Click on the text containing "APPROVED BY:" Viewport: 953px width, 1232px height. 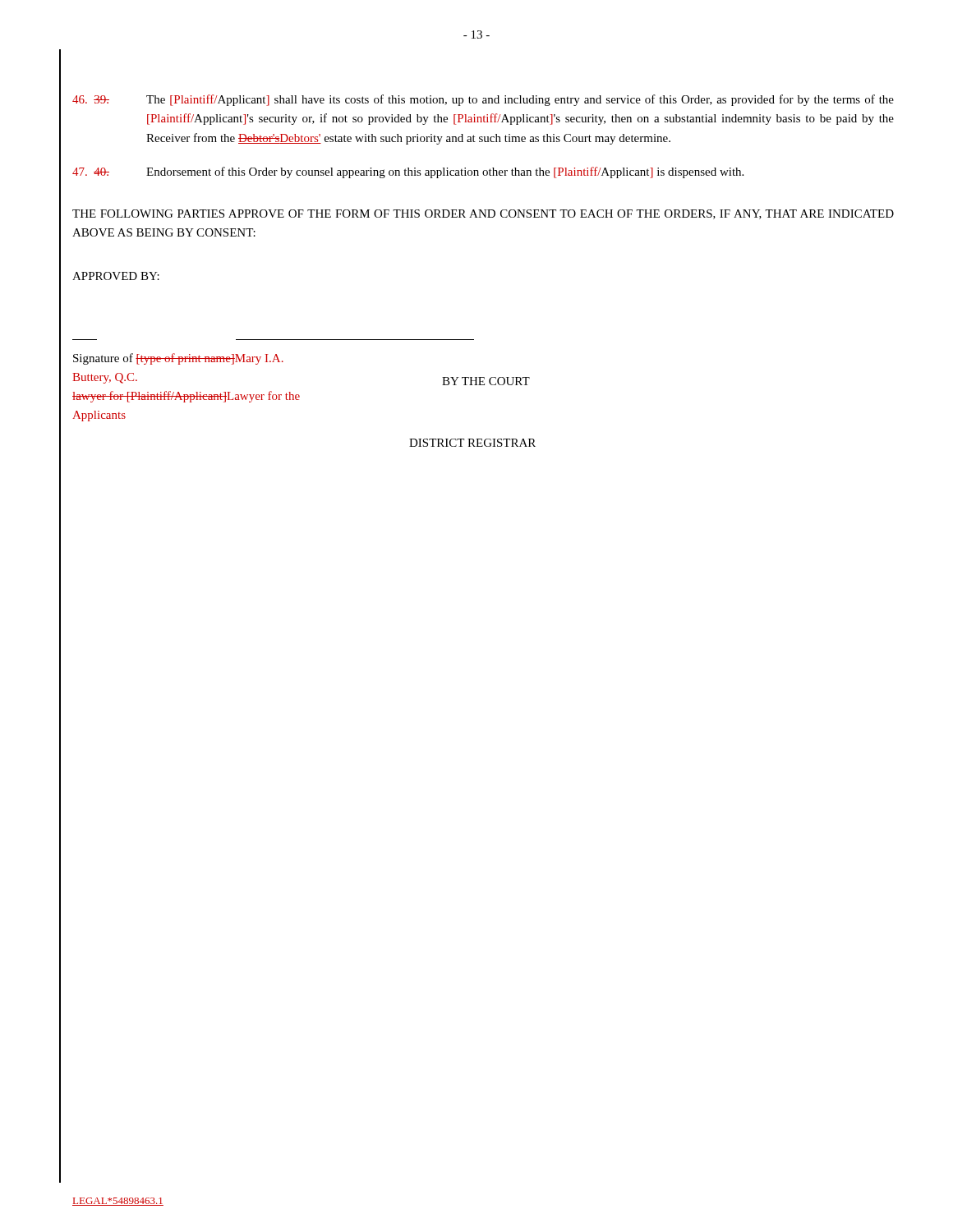coord(116,276)
